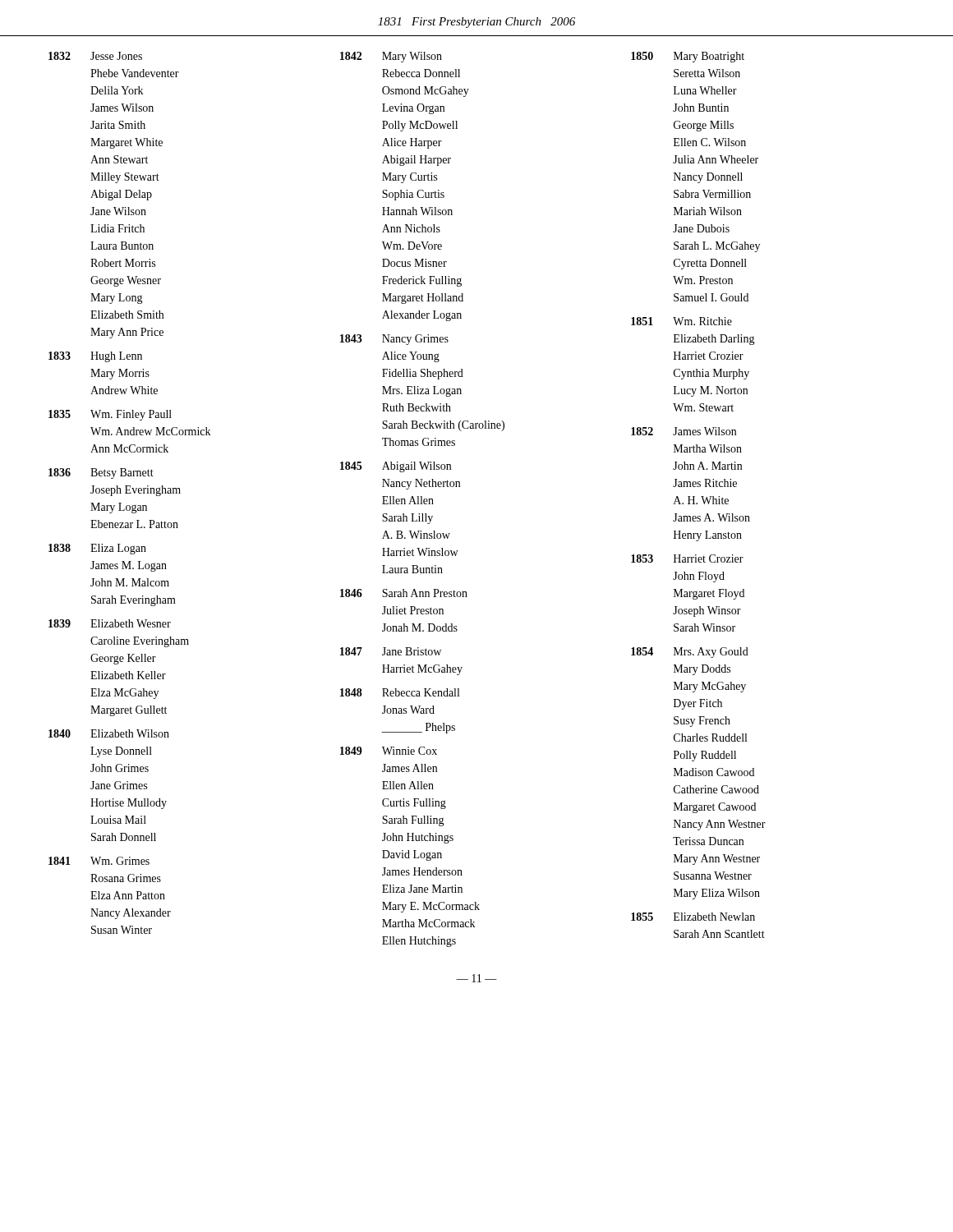
Task: Find the list item with the text "1836 Betsy Barnett Joseph Everingham Mary Logan"
Action: tap(185, 499)
